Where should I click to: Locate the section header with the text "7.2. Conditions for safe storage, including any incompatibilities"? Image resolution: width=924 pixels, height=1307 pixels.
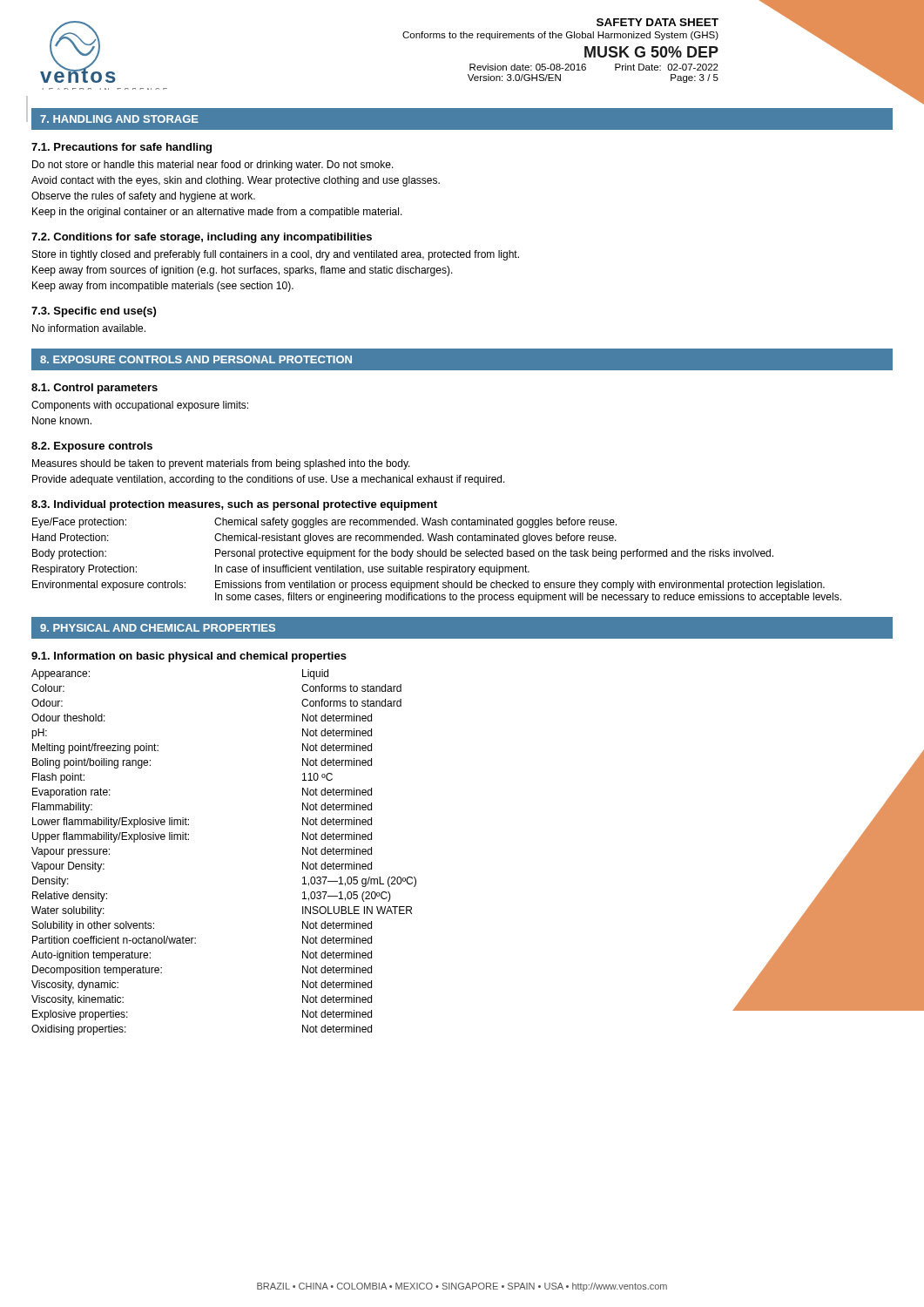click(202, 237)
